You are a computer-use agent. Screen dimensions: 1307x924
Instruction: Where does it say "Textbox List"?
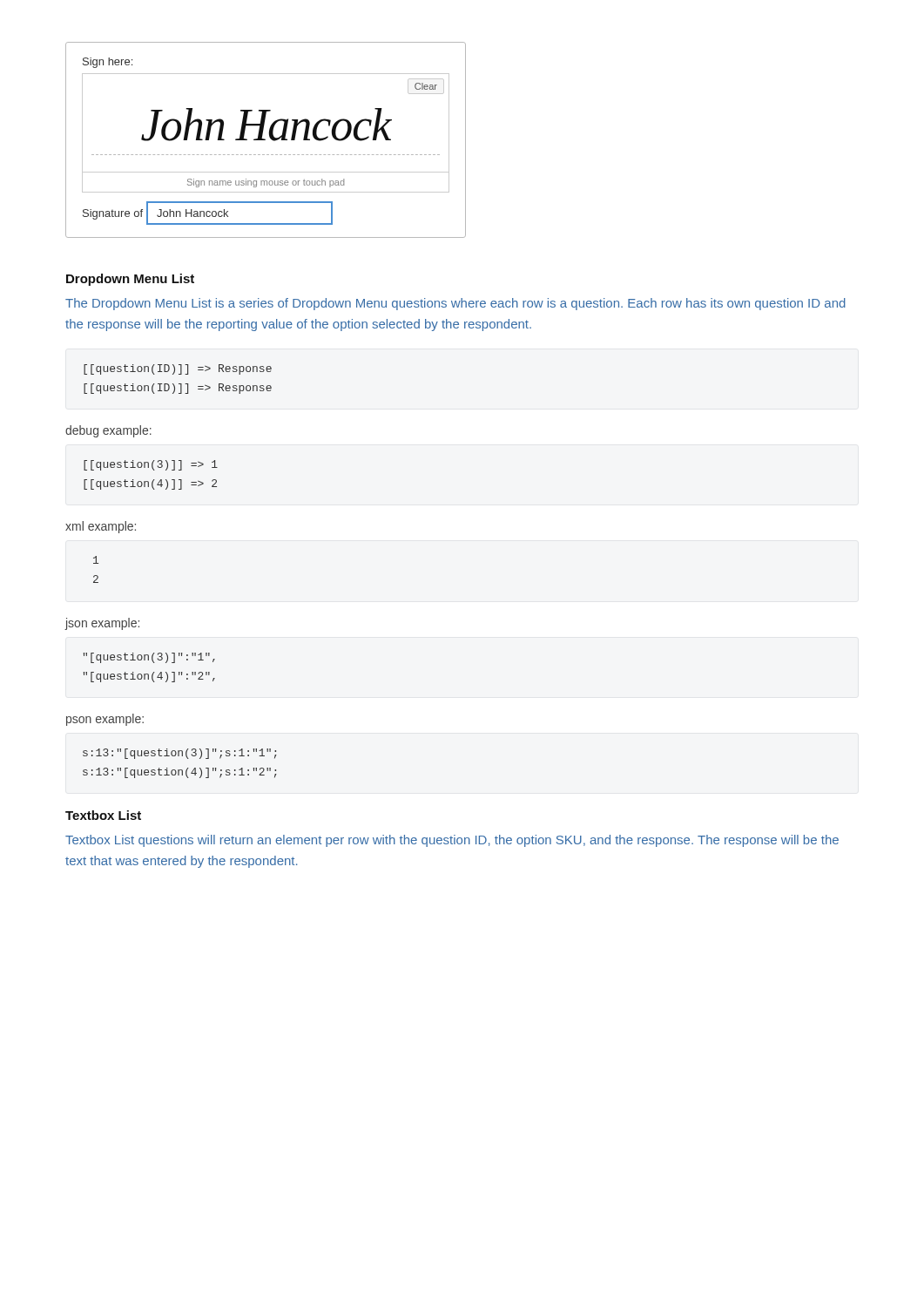103,815
